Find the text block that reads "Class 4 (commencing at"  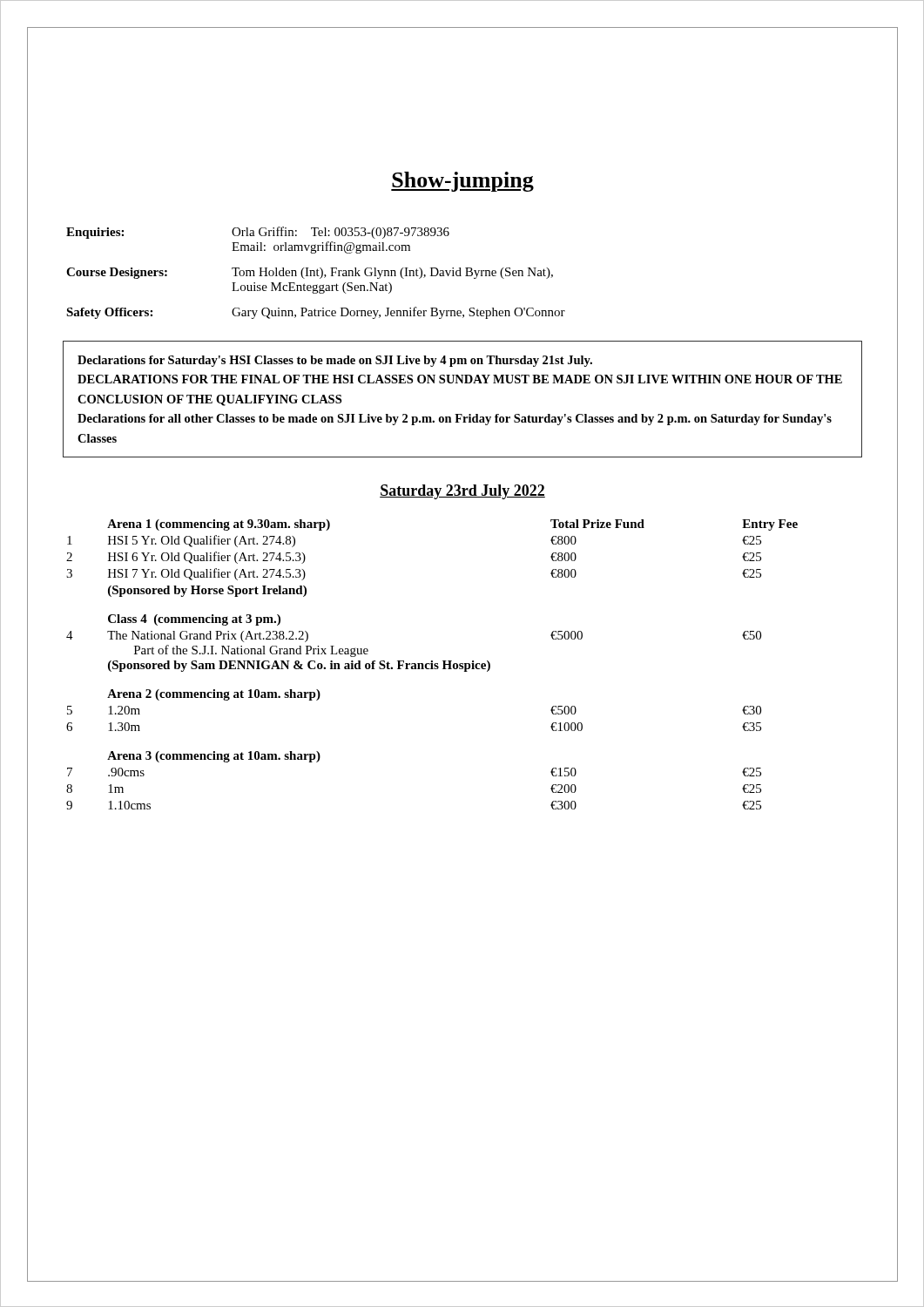[194, 620]
